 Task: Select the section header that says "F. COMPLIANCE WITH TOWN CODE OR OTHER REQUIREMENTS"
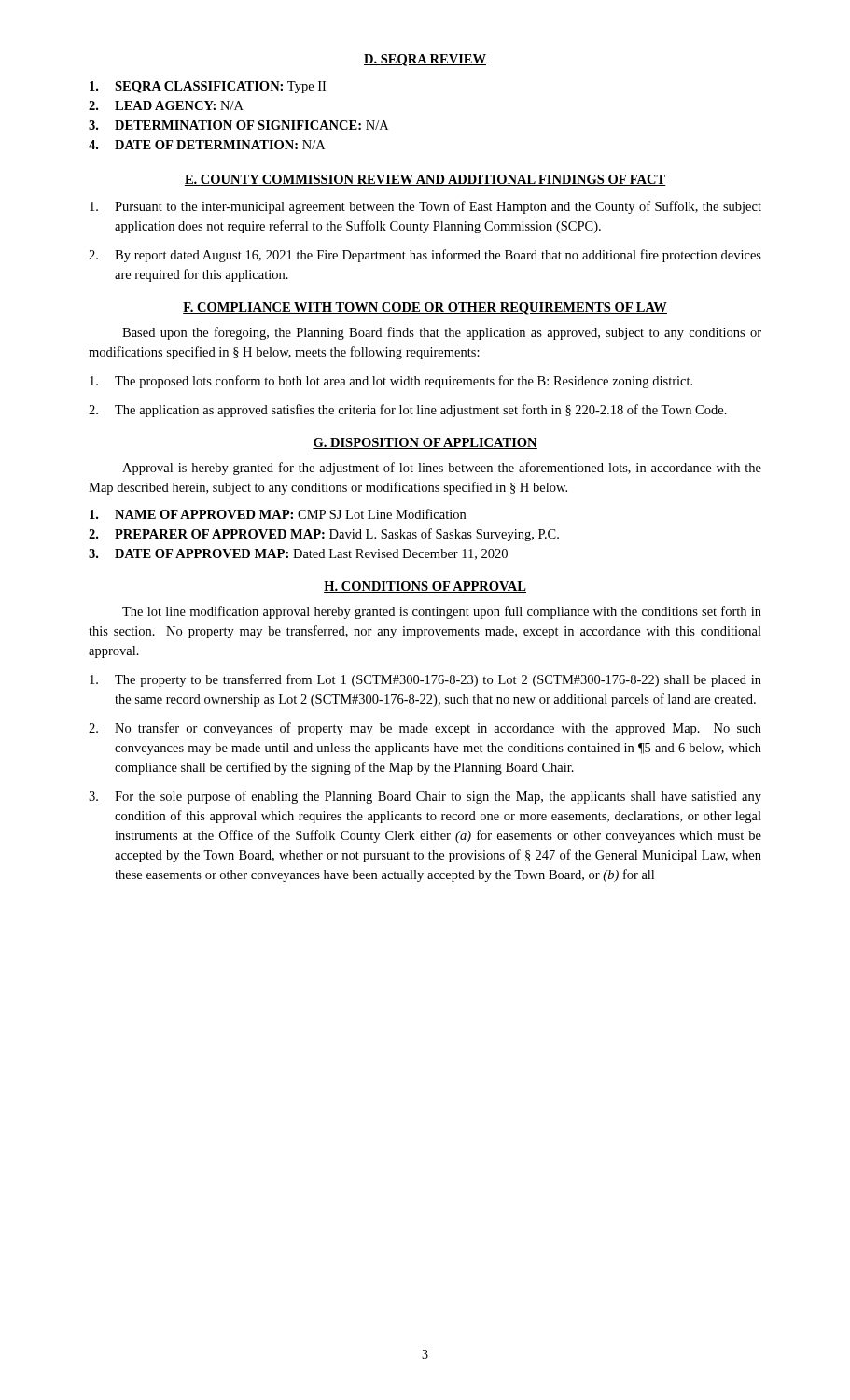tap(425, 307)
